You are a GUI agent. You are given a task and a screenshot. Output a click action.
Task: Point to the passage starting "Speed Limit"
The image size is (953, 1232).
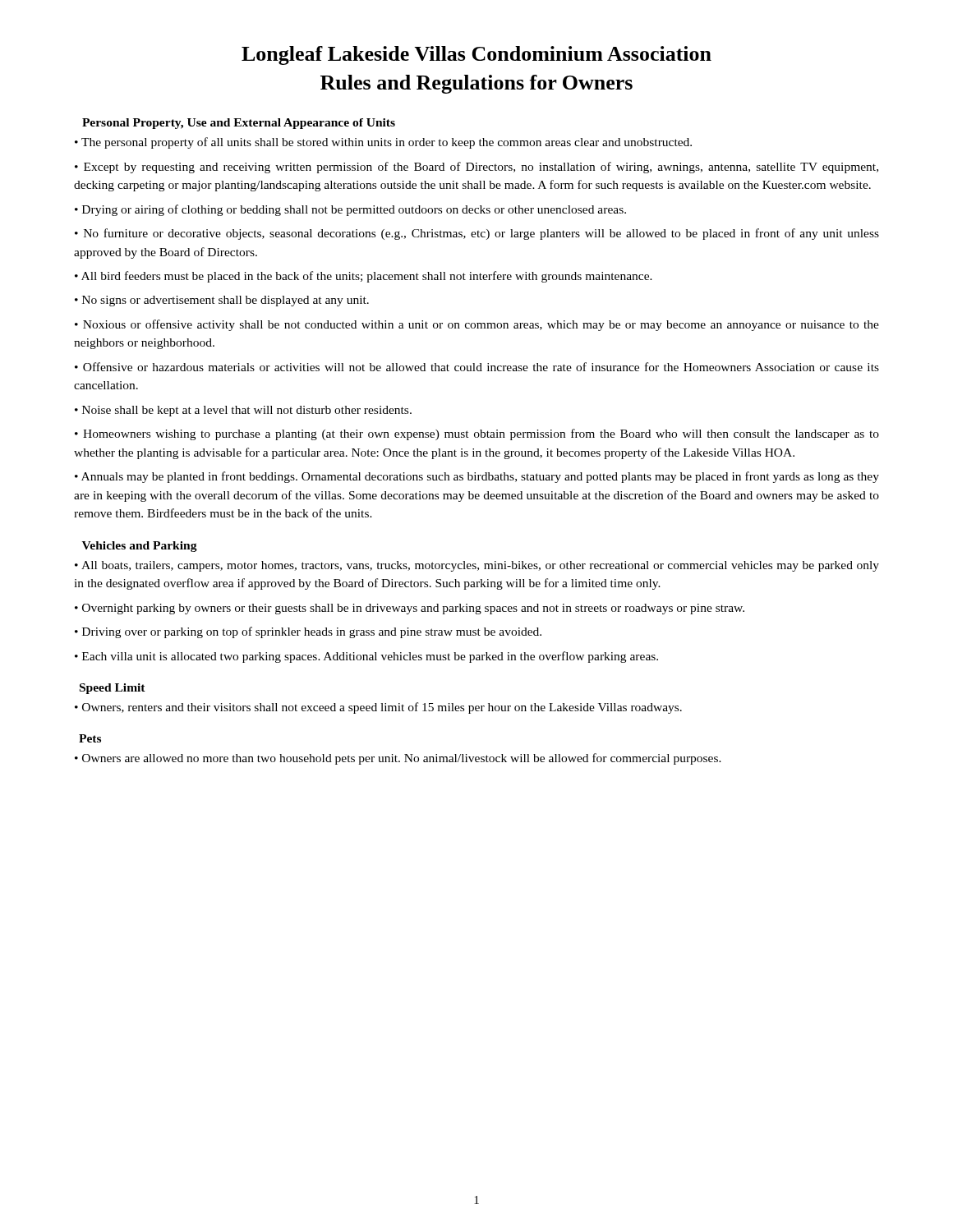click(112, 687)
